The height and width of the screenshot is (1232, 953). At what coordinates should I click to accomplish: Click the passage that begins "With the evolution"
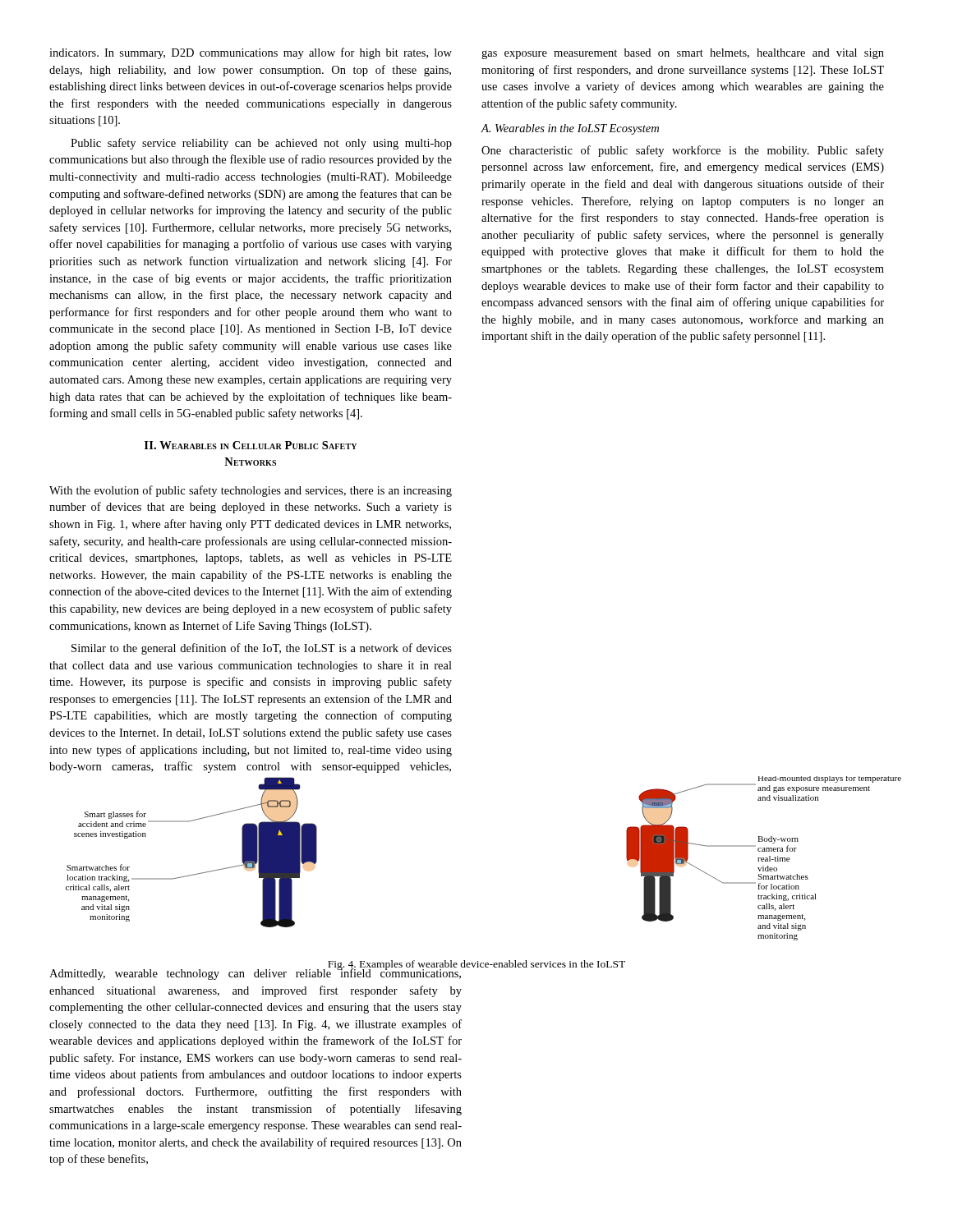[x=251, y=637]
